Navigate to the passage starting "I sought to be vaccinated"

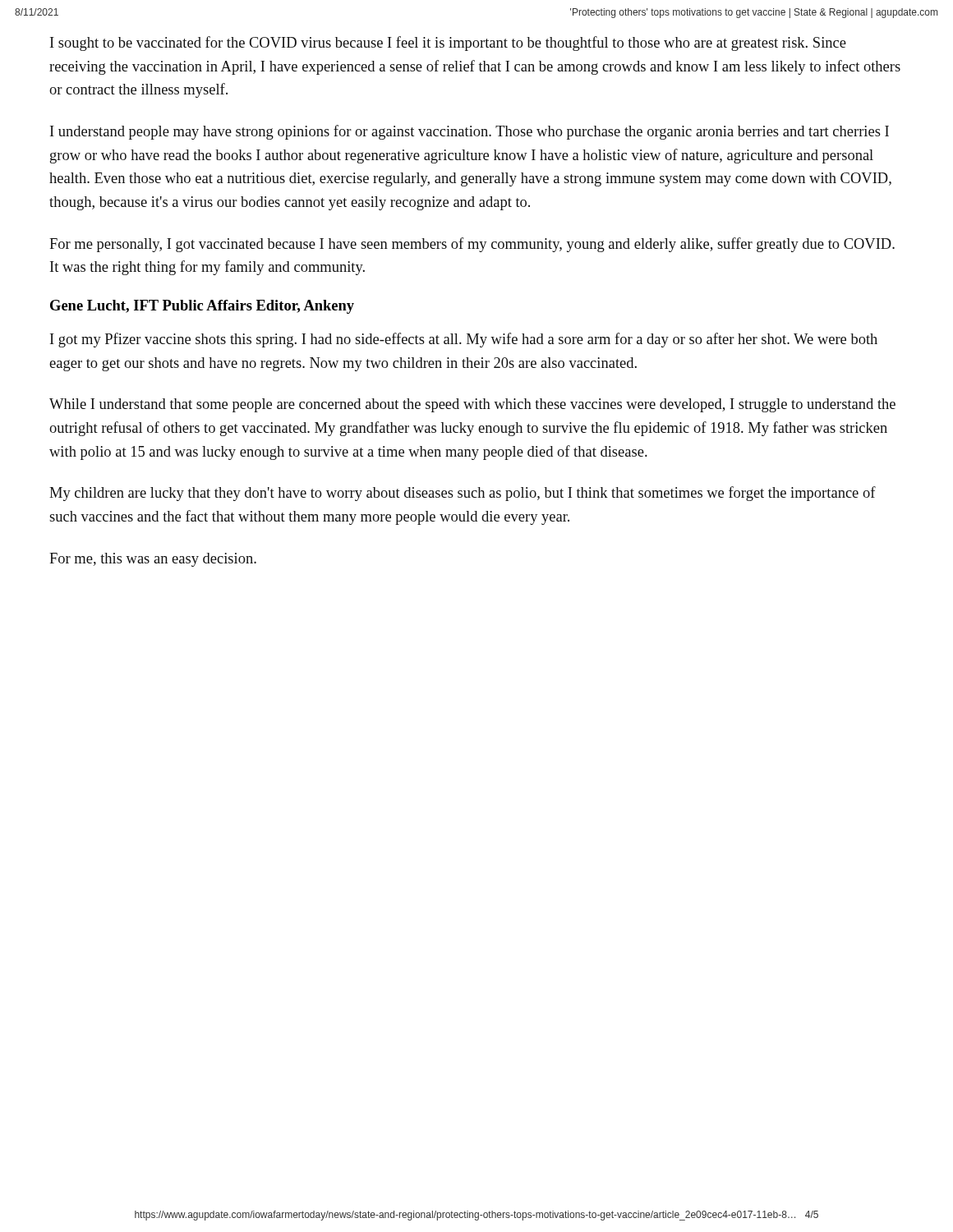(x=475, y=66)
